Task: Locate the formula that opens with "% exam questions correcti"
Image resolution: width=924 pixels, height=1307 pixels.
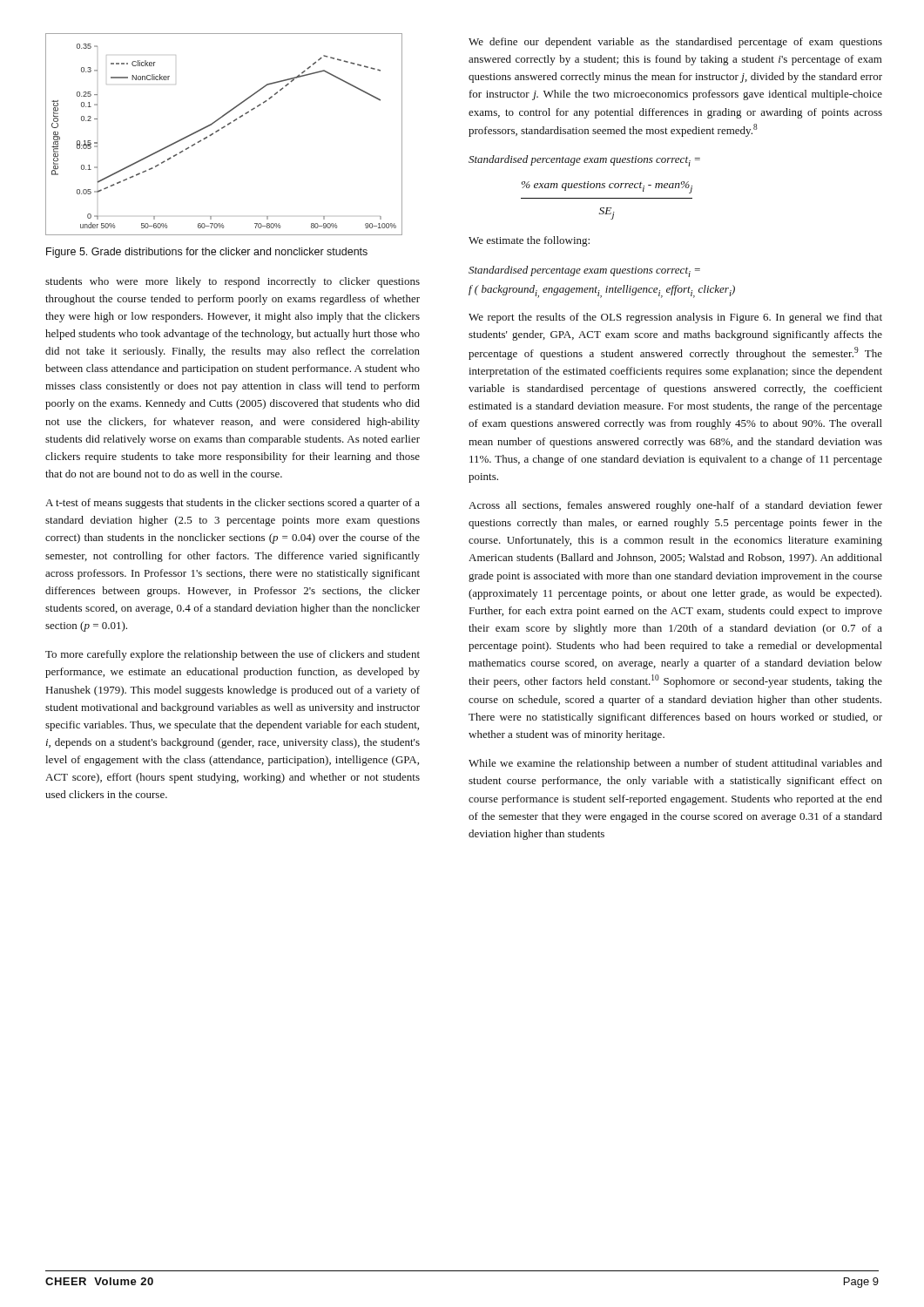Action: coord(607,199)
